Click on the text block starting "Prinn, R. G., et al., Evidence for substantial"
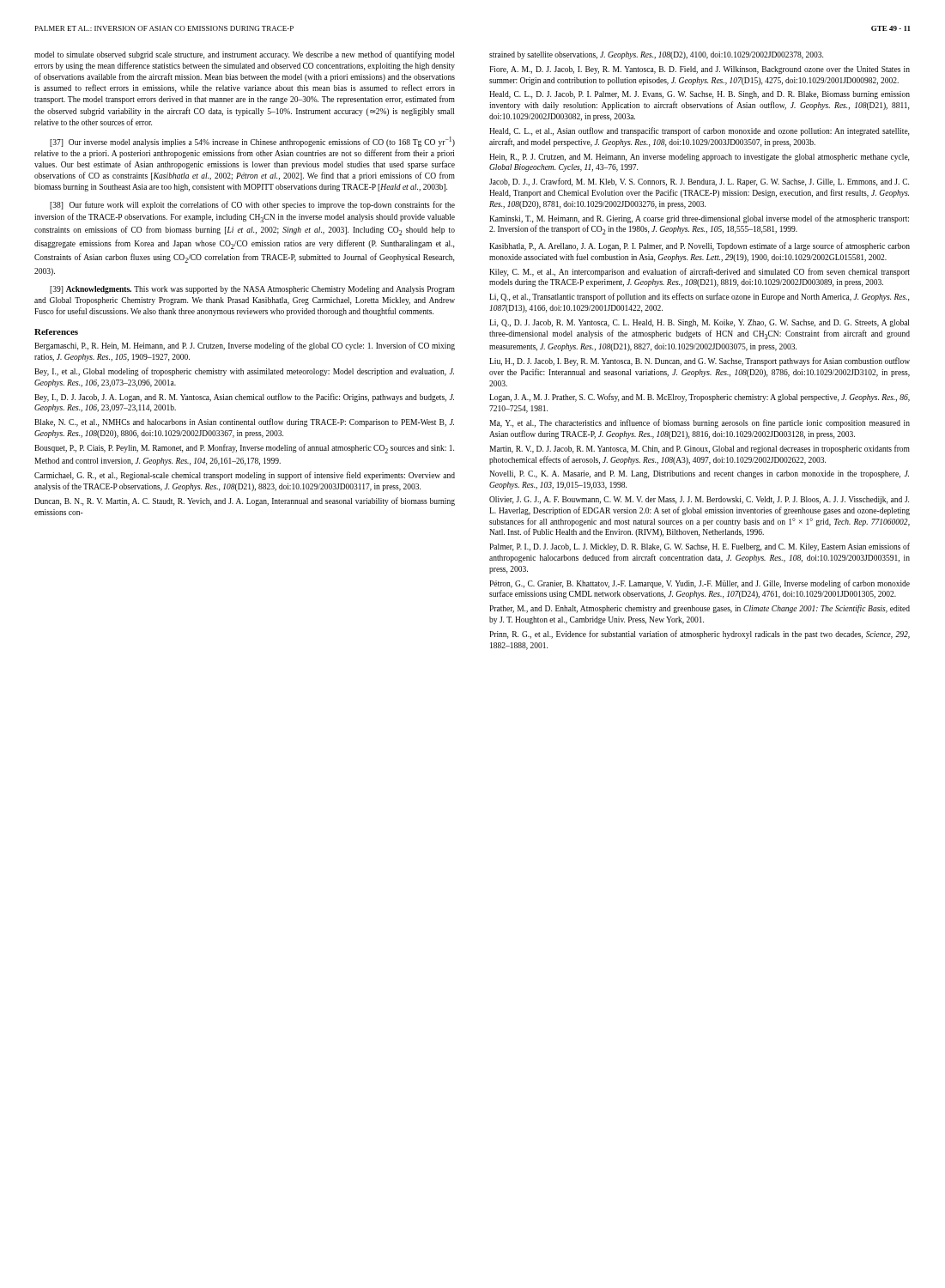This screenshot has height=1288, width=945. pos(700,640)
